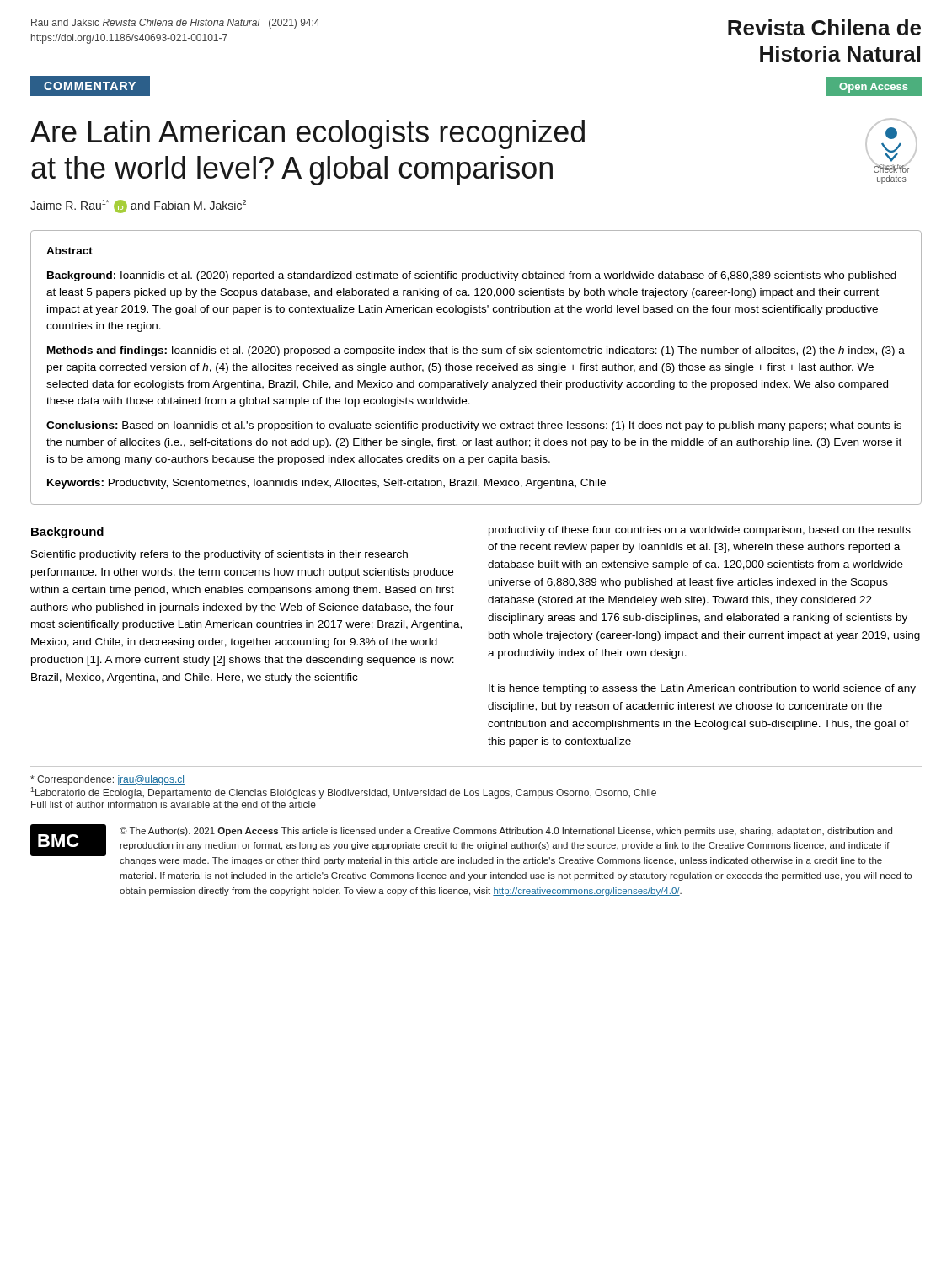Point to the region starting "Correspondence: jrau@ulagos.cl 1Laboratorio de Ecología, Departamento de"
Image resolution: width=952 pixels, height=1264 pixels.
(344, 792)
